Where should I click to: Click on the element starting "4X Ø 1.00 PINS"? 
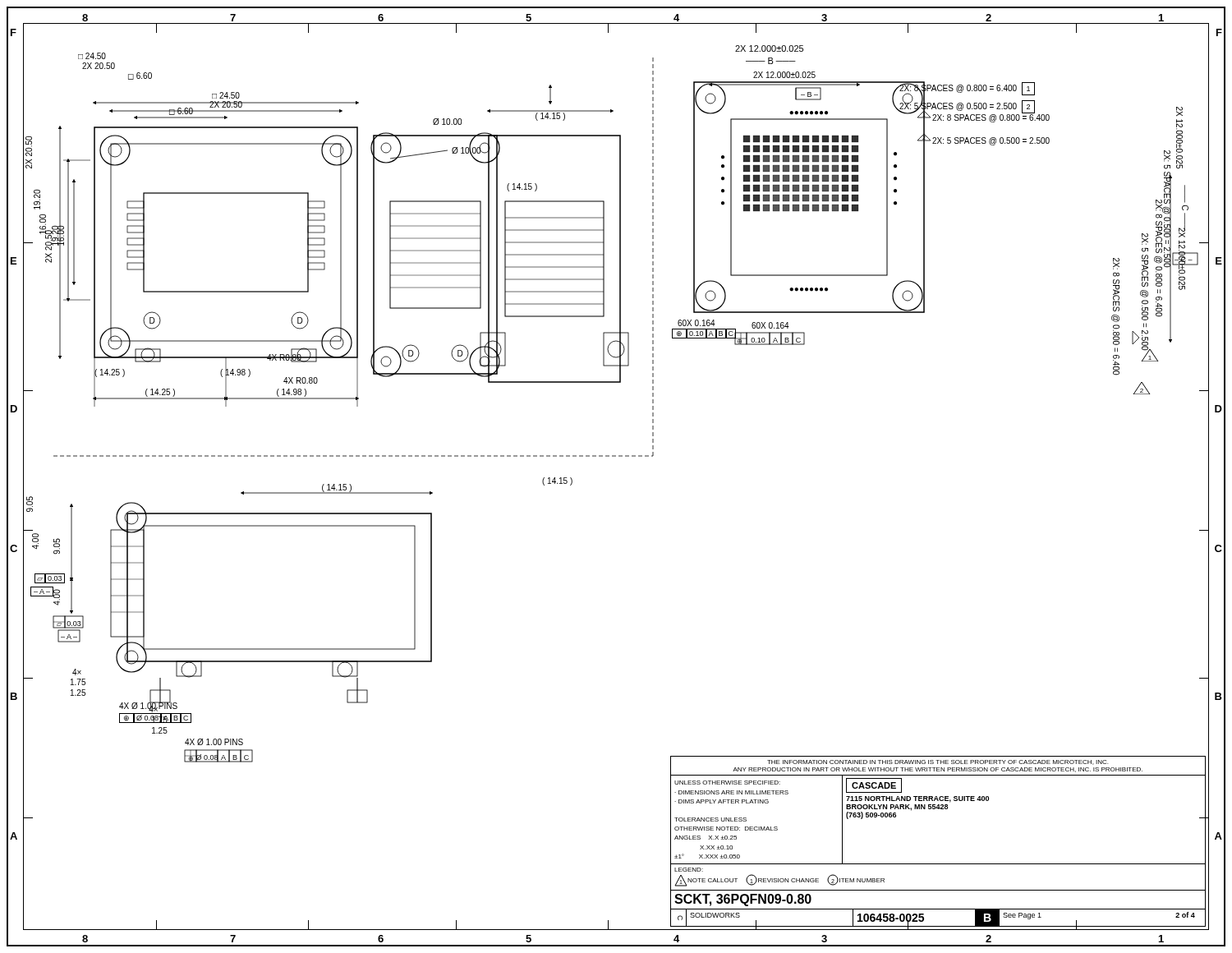tap(148, 706)
